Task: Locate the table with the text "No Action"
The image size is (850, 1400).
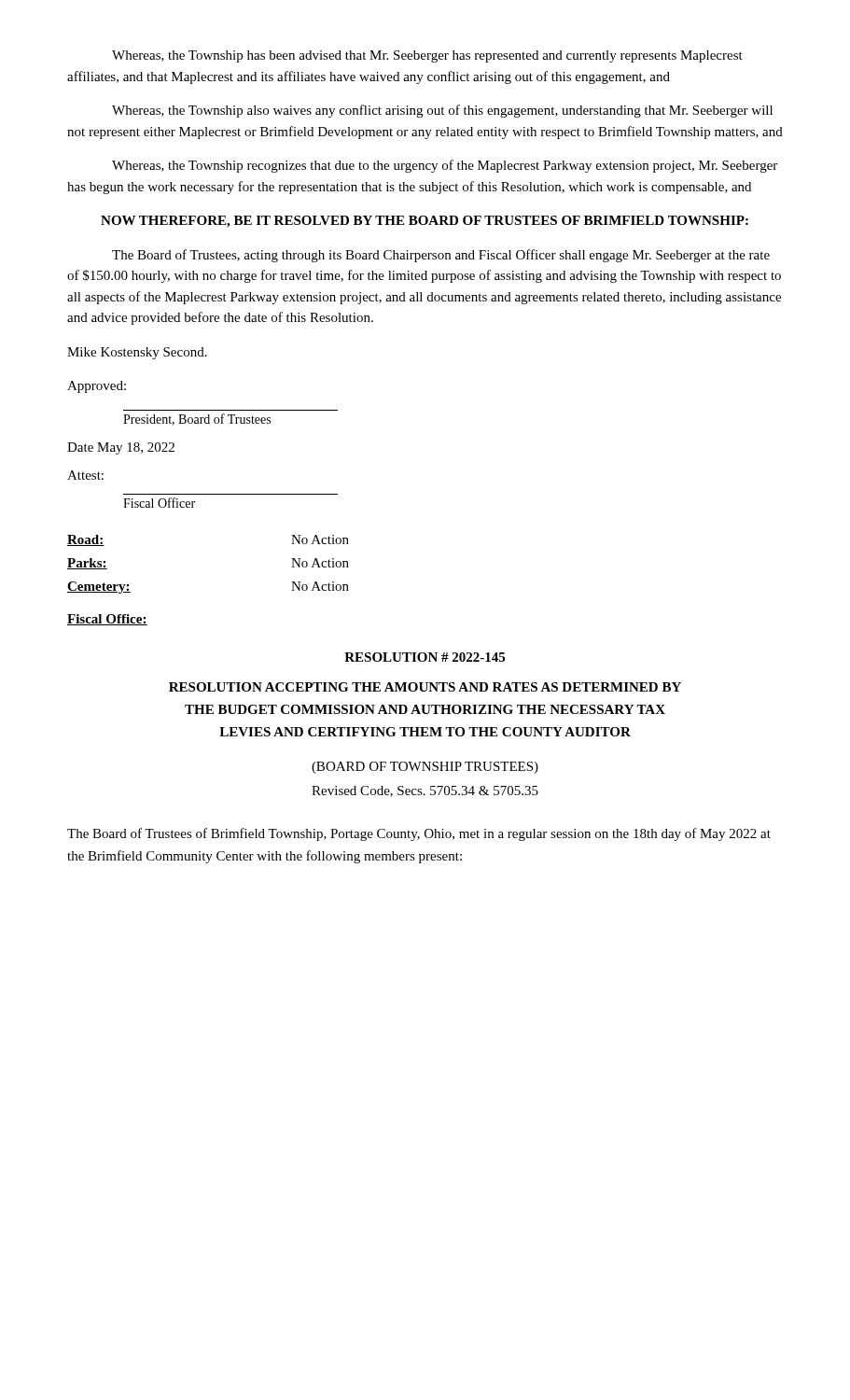Action: (x=425, y=563)
